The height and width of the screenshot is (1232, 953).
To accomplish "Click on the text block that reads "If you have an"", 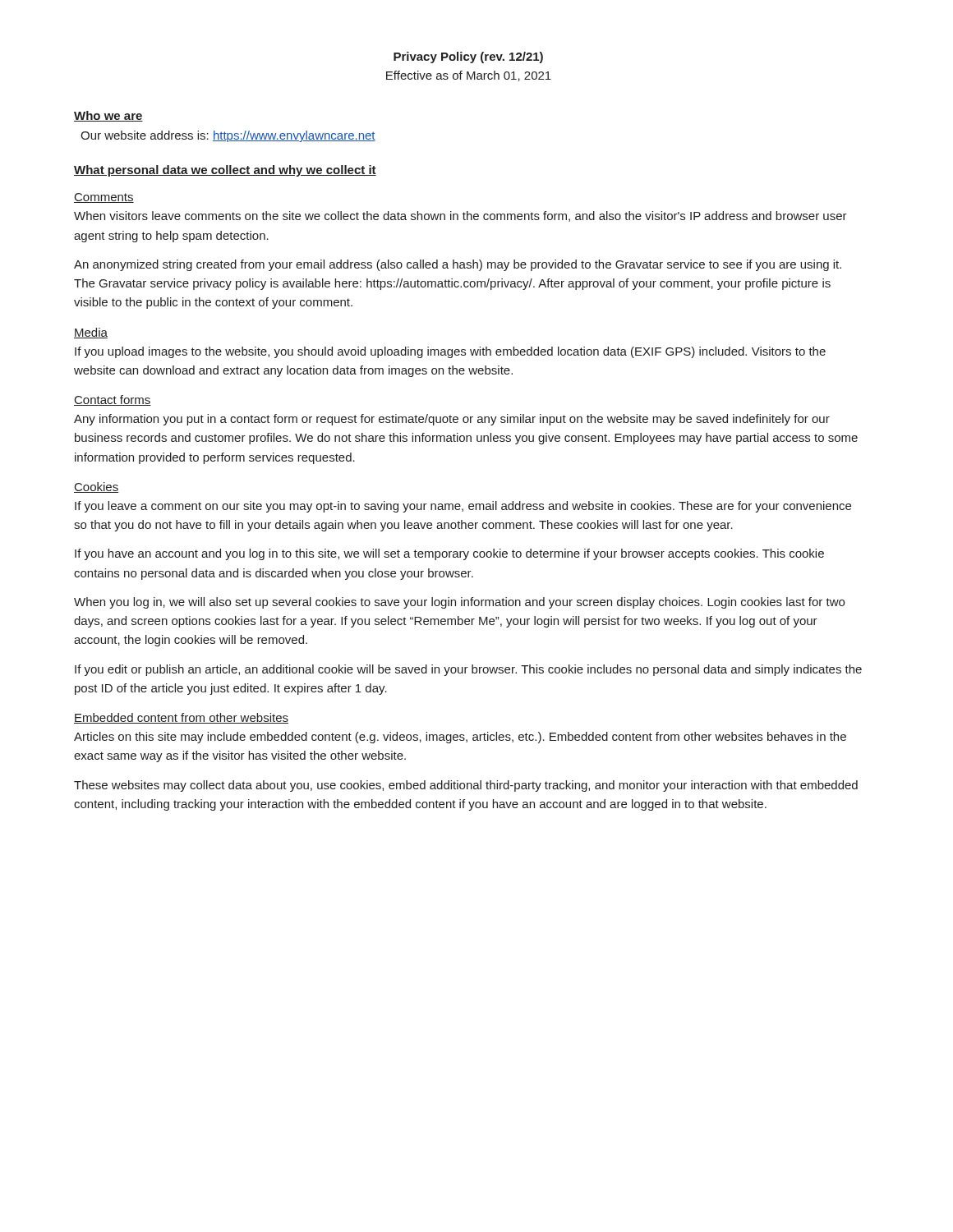I will point(449,563).
